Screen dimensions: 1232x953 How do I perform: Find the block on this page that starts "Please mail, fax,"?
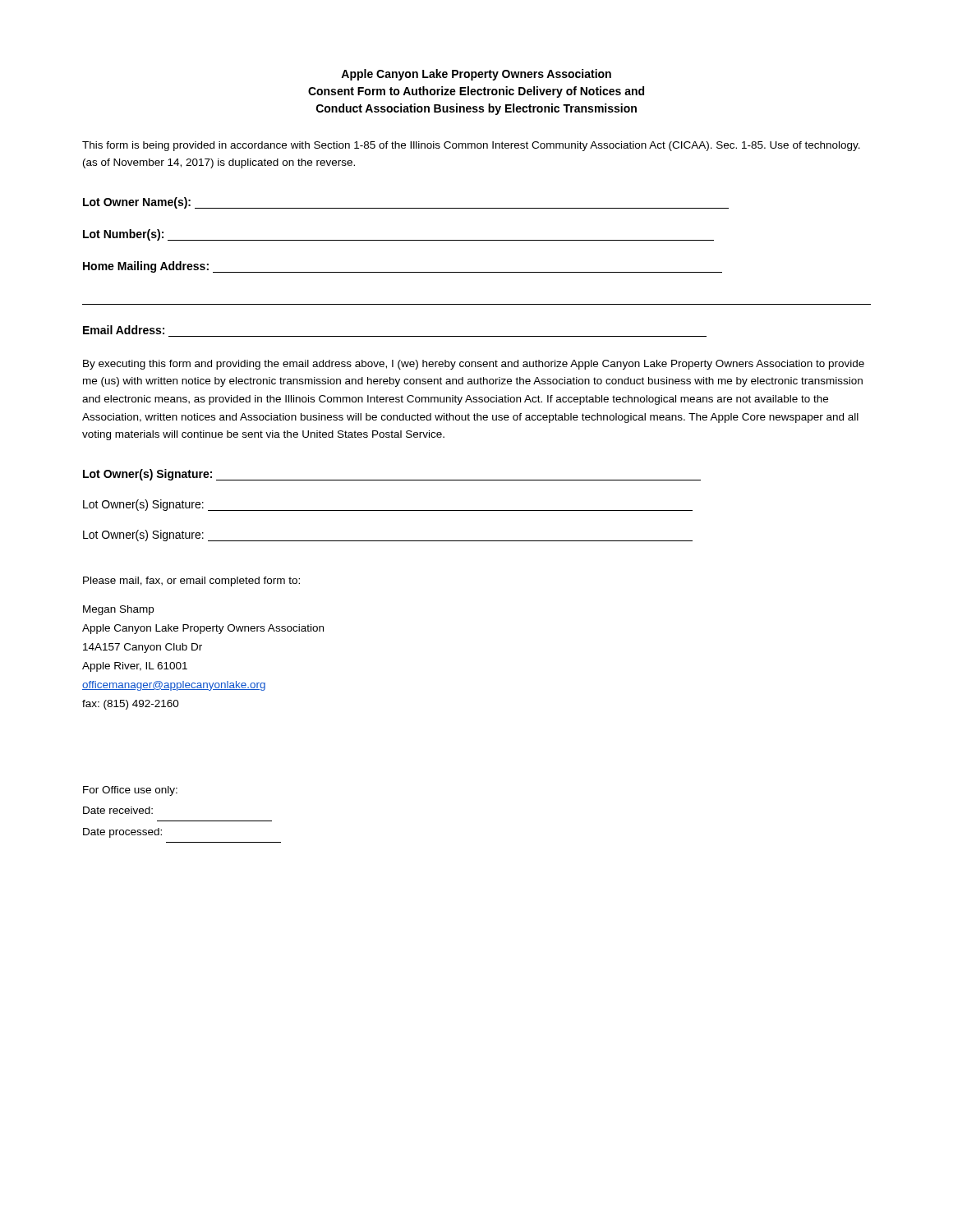(x=191, y=582)
